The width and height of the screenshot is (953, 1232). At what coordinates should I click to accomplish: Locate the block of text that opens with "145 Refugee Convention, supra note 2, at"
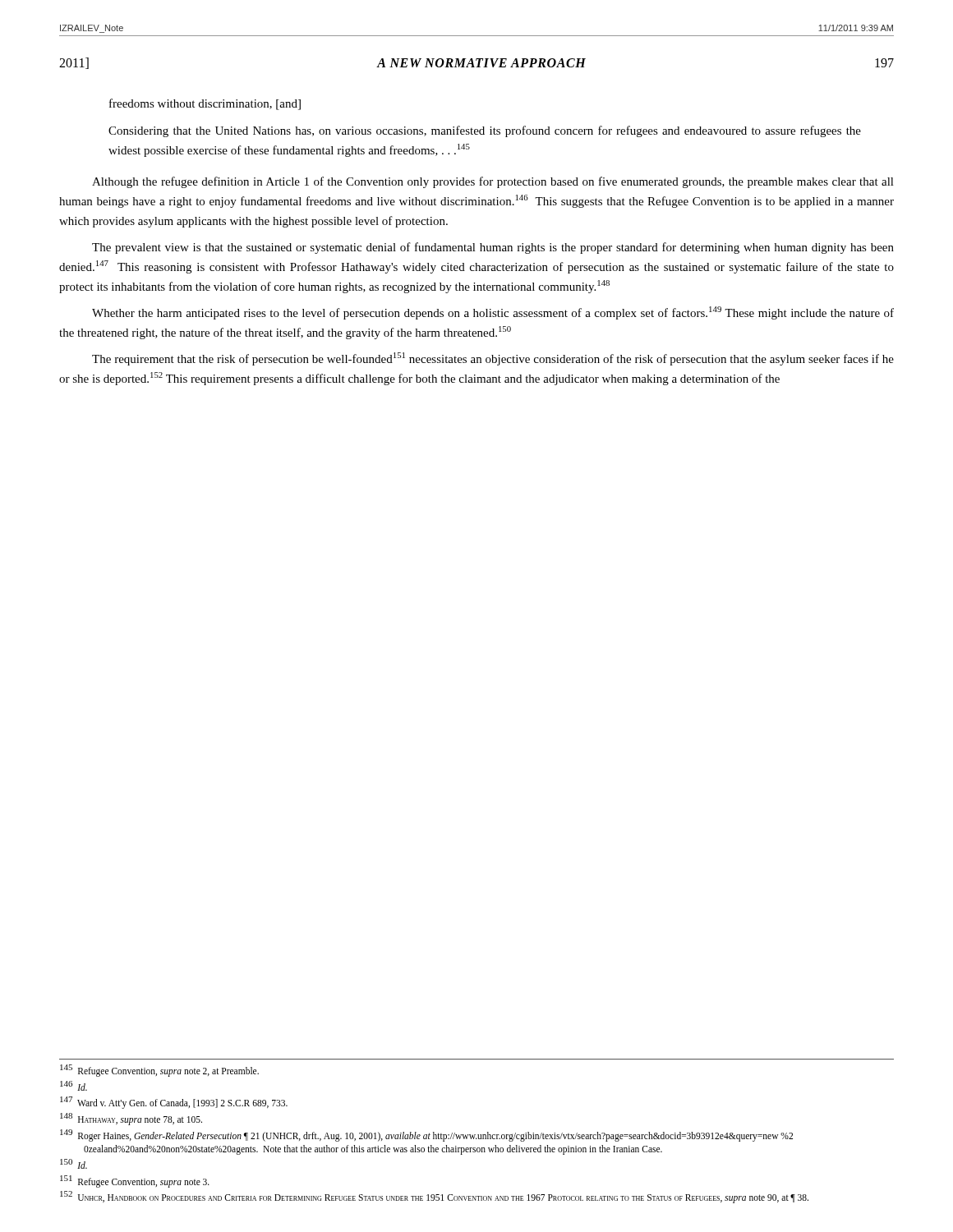[x=159, y=1070]
